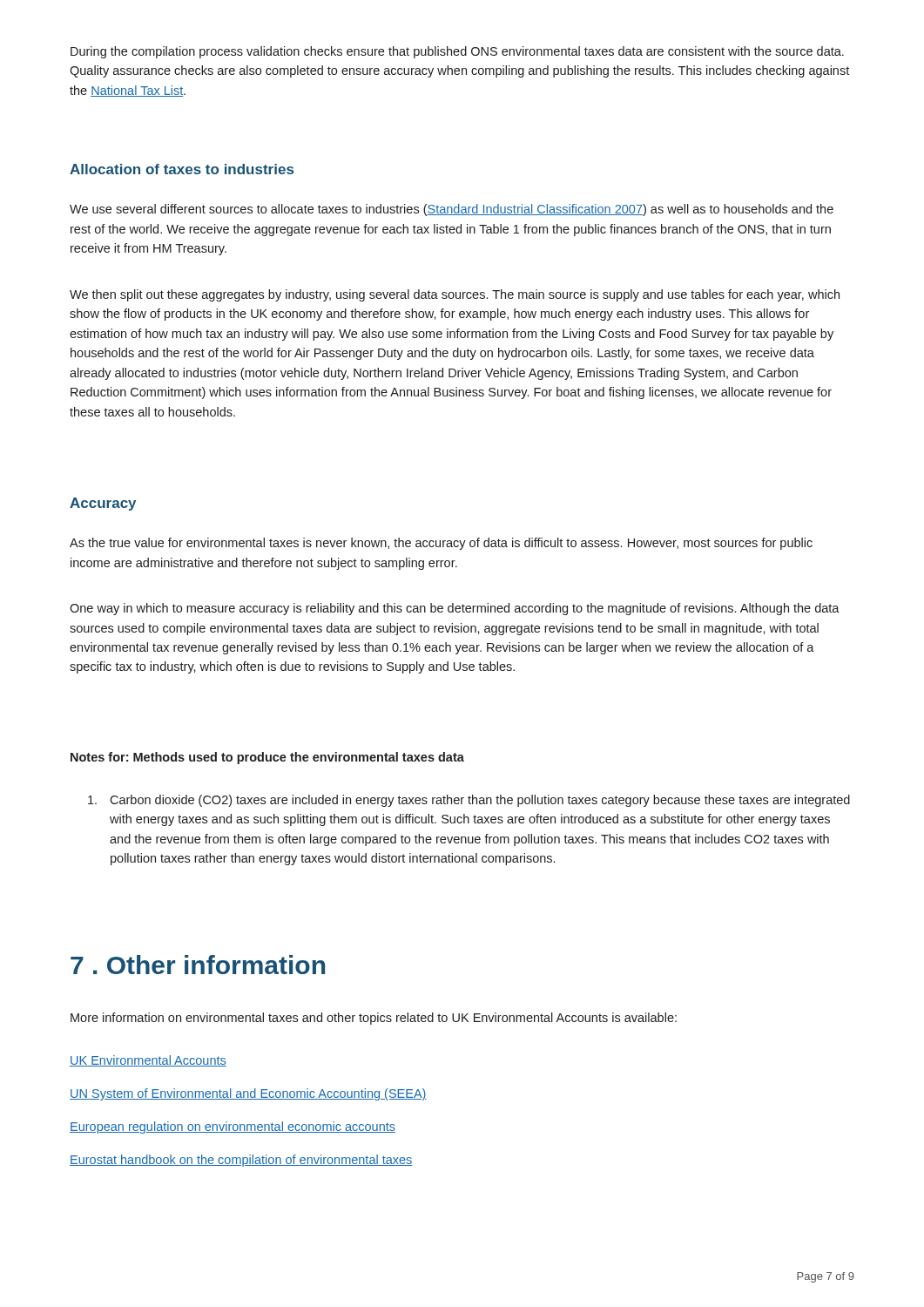Select the element starting "We then split out these aggregates by"

tap(455, 353)
